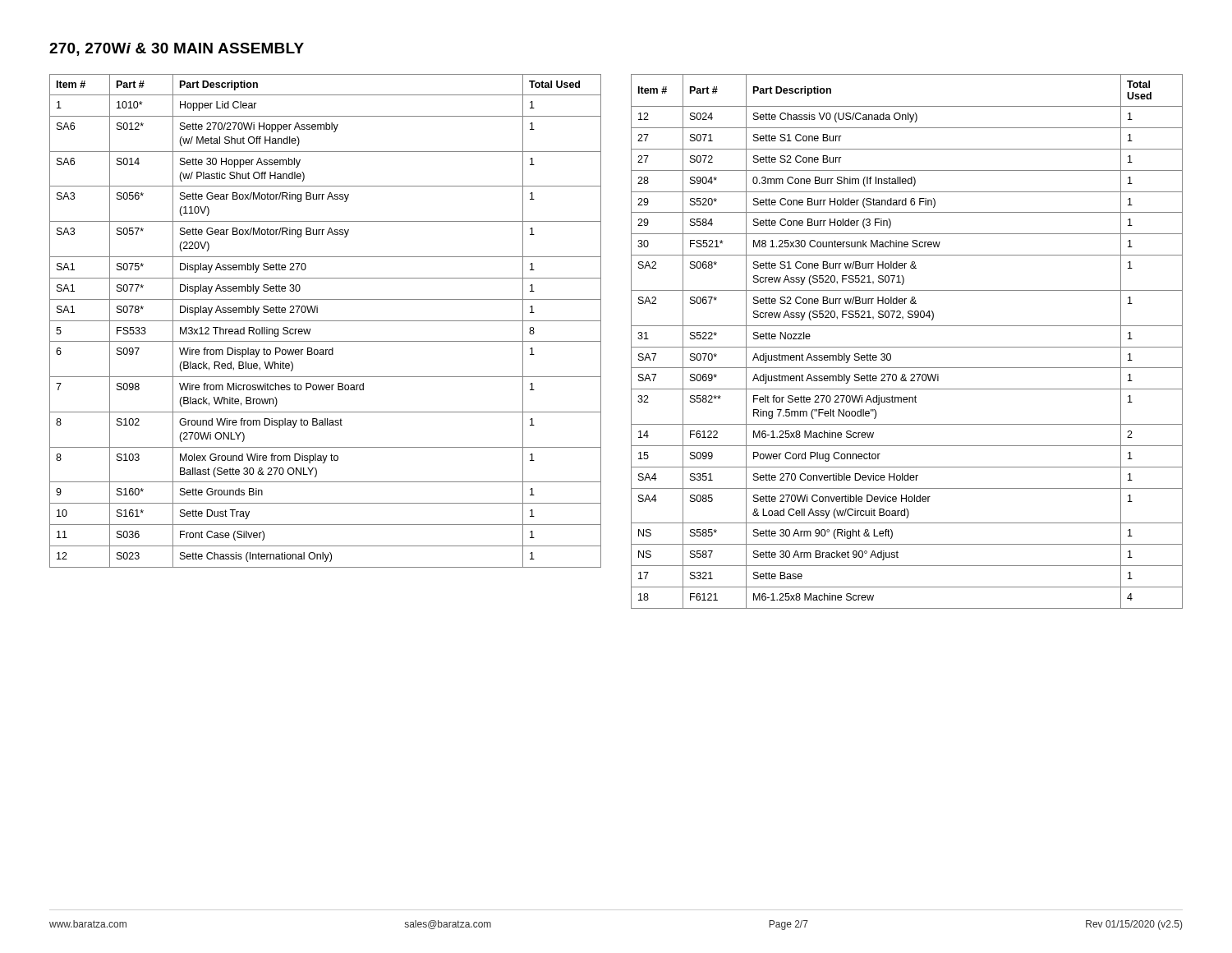Viewport: 1232px width, 953px height.
Task: Where does it say "270, 270Wi & 30 MAIN ASSEMBLY"?
Action: pyautogui.click(x=177, y=48)
